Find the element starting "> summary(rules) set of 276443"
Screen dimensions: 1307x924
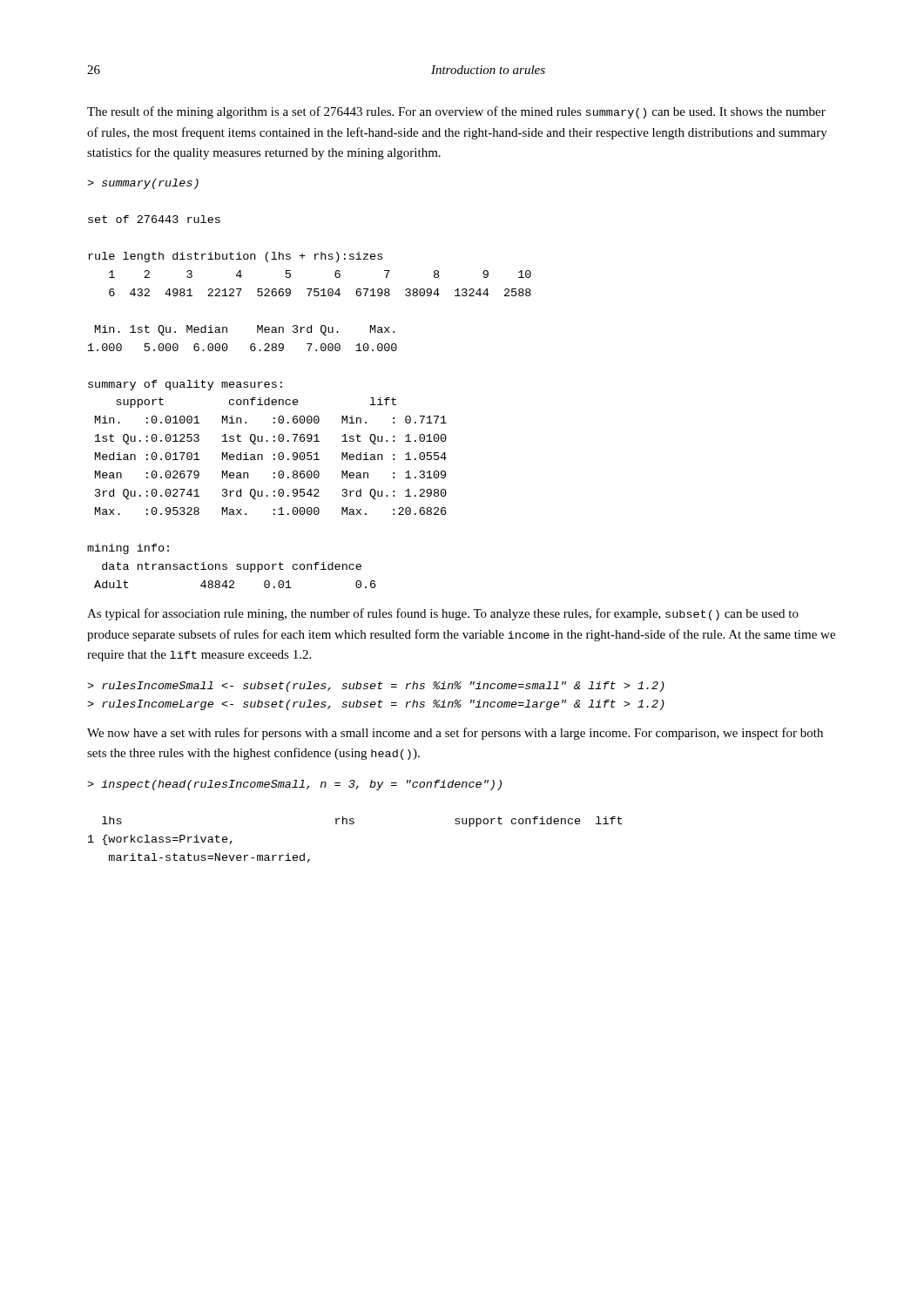click(143, 184)
